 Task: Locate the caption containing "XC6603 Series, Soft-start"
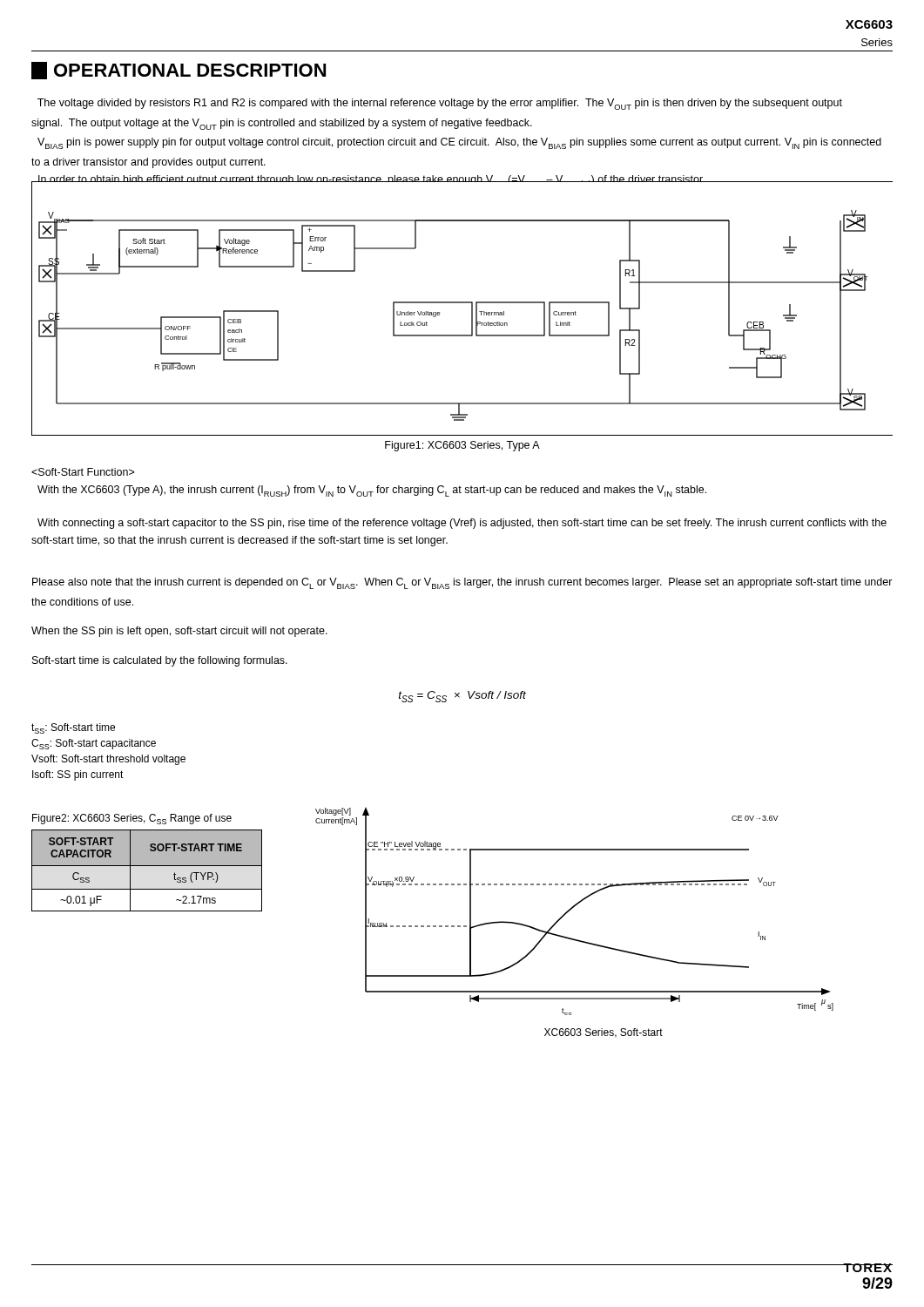[x=603, y=1033]
